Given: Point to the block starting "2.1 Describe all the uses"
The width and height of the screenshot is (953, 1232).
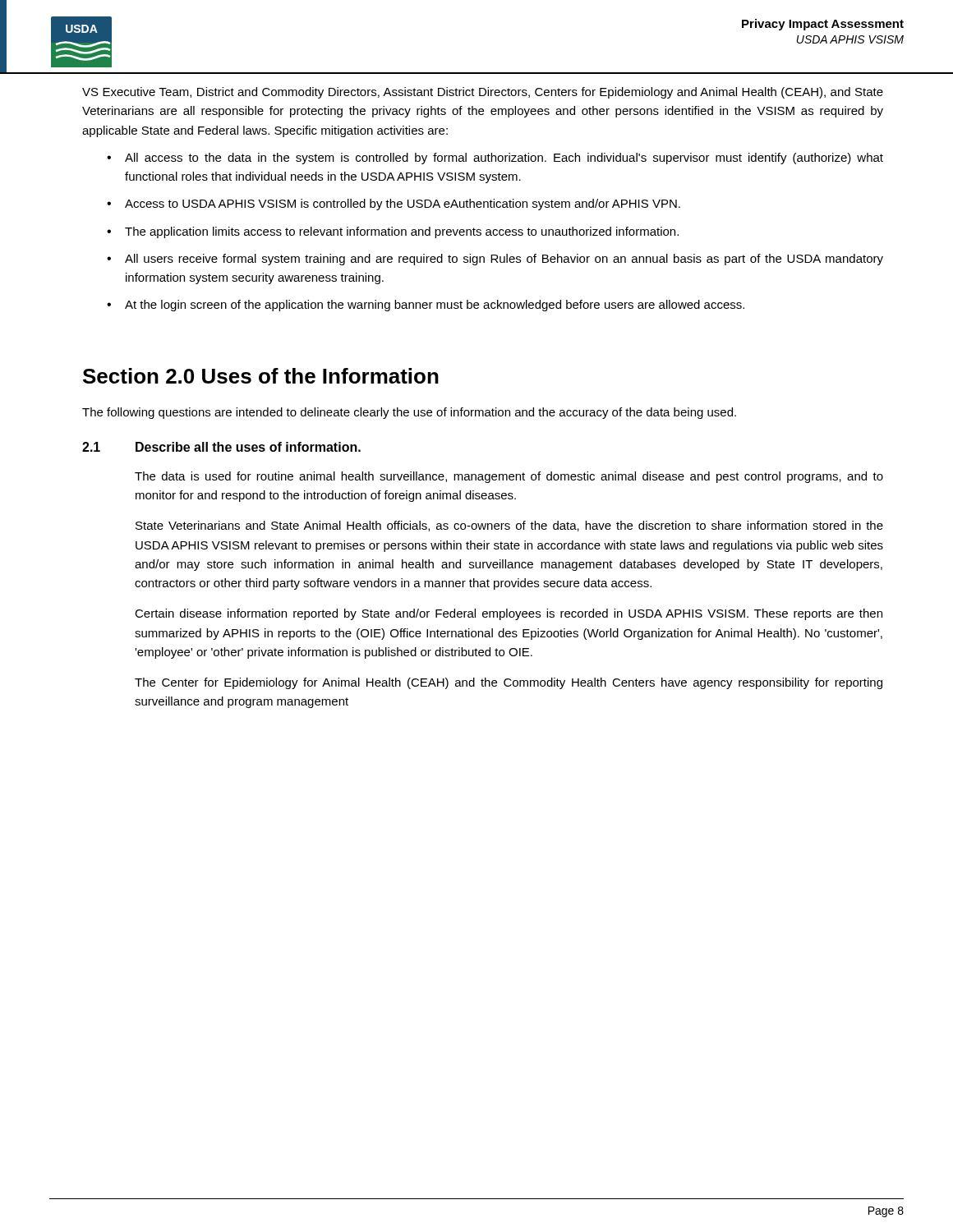Looking at the screenshot, I should pyautogui.click(x=222, y=447).
